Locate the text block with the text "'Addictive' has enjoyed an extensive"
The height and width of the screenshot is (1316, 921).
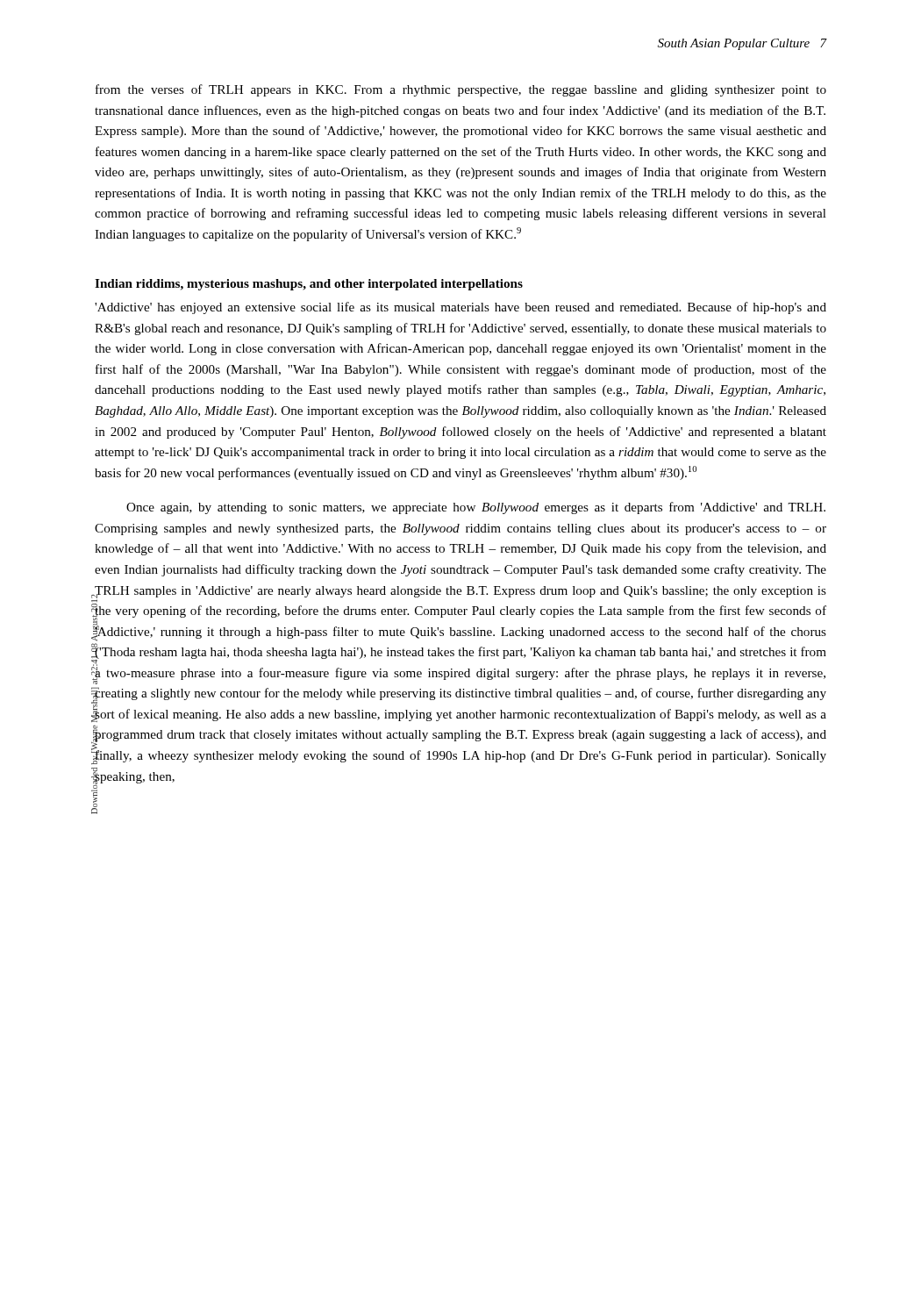tap(460, 389)
